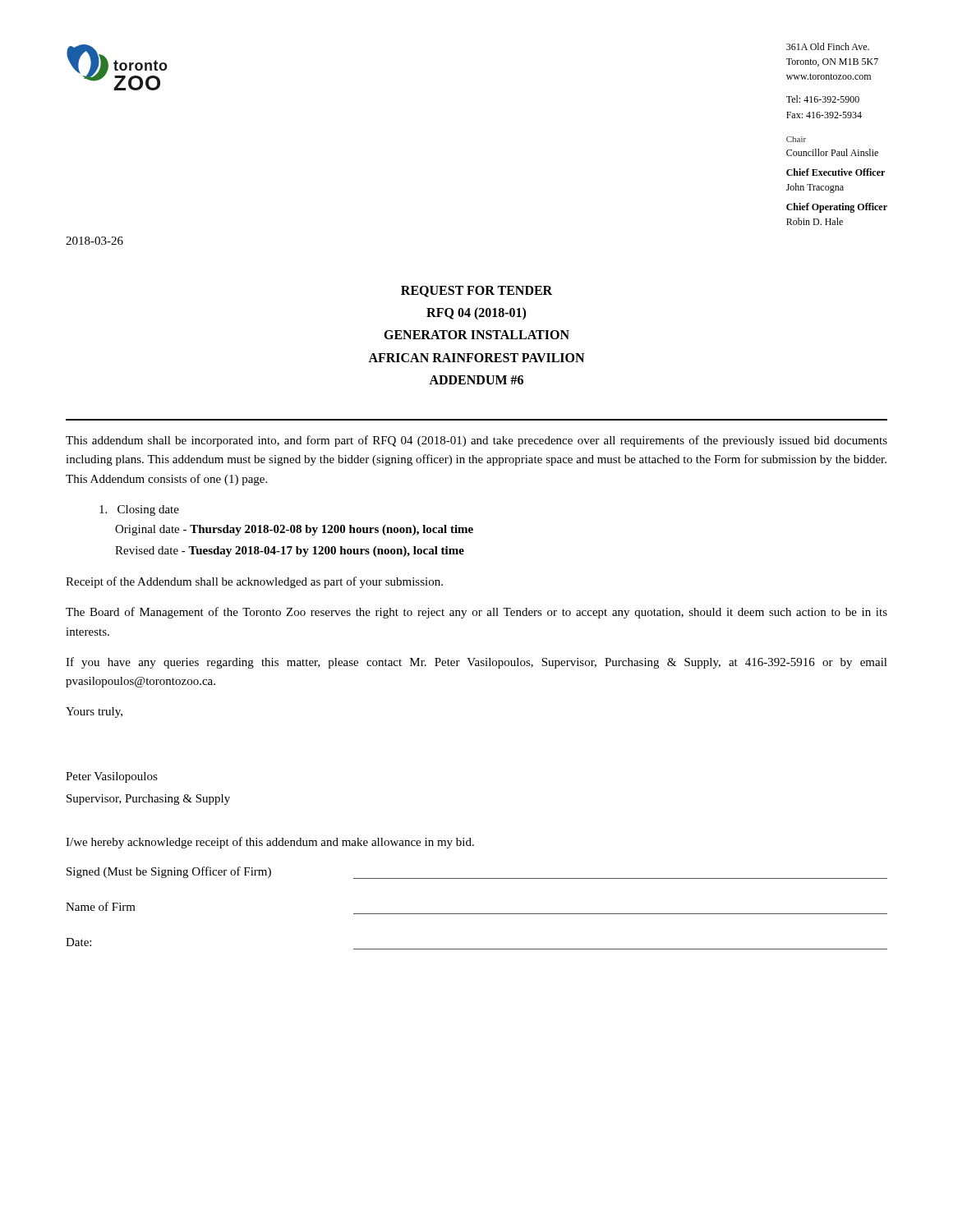Point to the block beginning "Closing date Original date - Thursday 2018-02-08 by"

(x=139, y=510)
